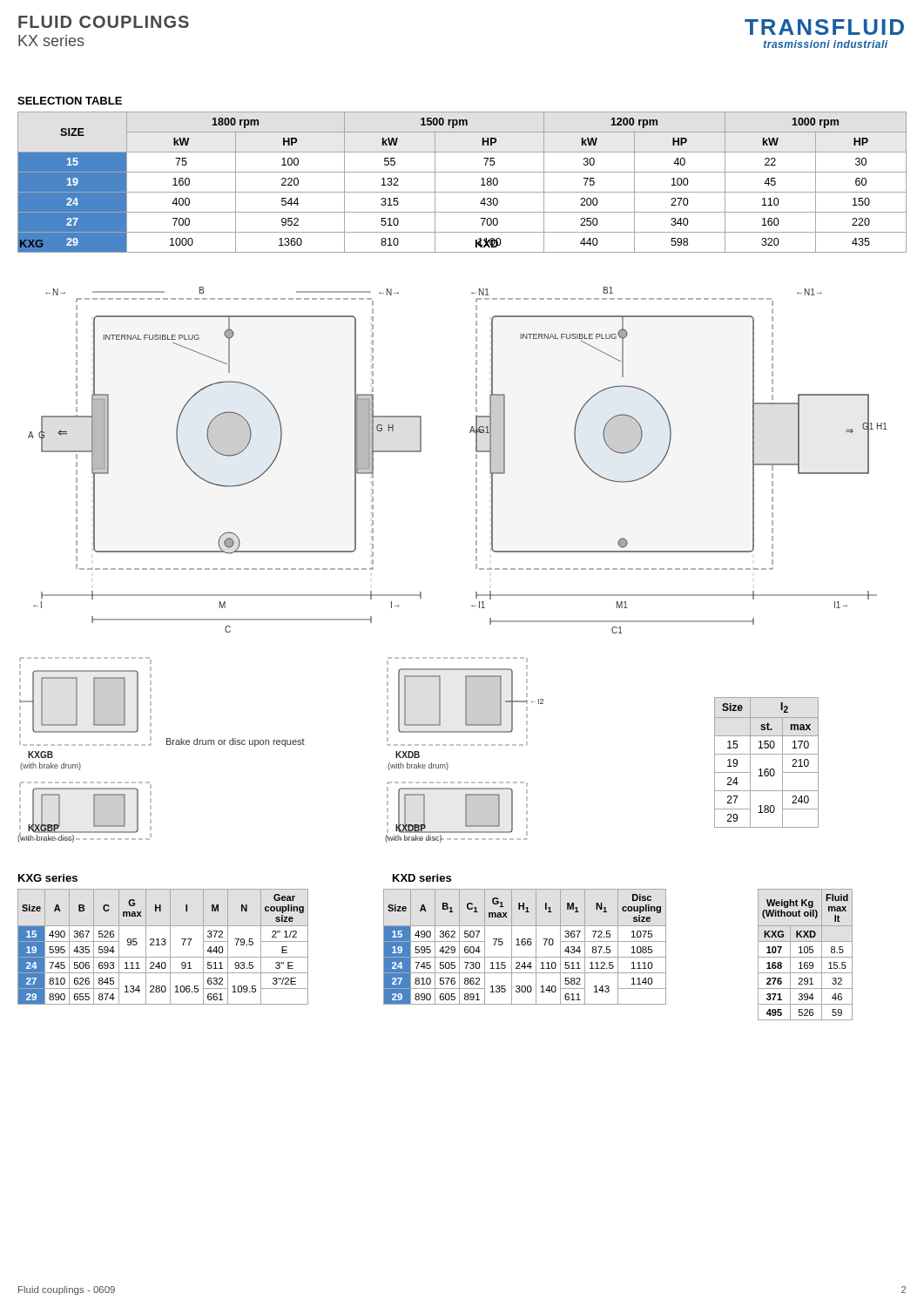Image resolution: width=924 pixels, height=1307 pixels.
Task: Locate the text block starting "FLUID COUPLINGS KX series"
Action: [x=104, y=31]
